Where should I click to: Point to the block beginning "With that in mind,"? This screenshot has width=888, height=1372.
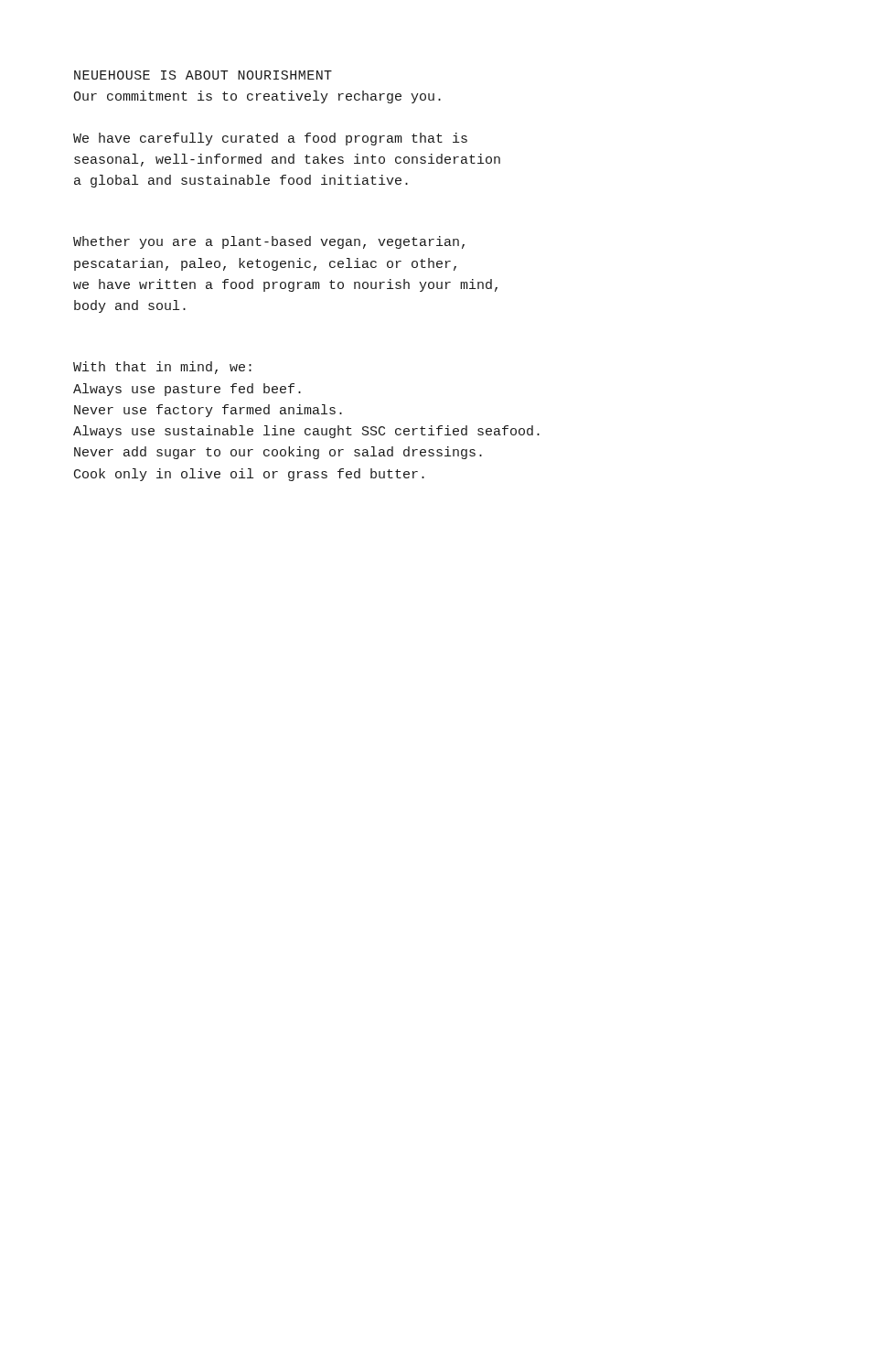[164, 368]
